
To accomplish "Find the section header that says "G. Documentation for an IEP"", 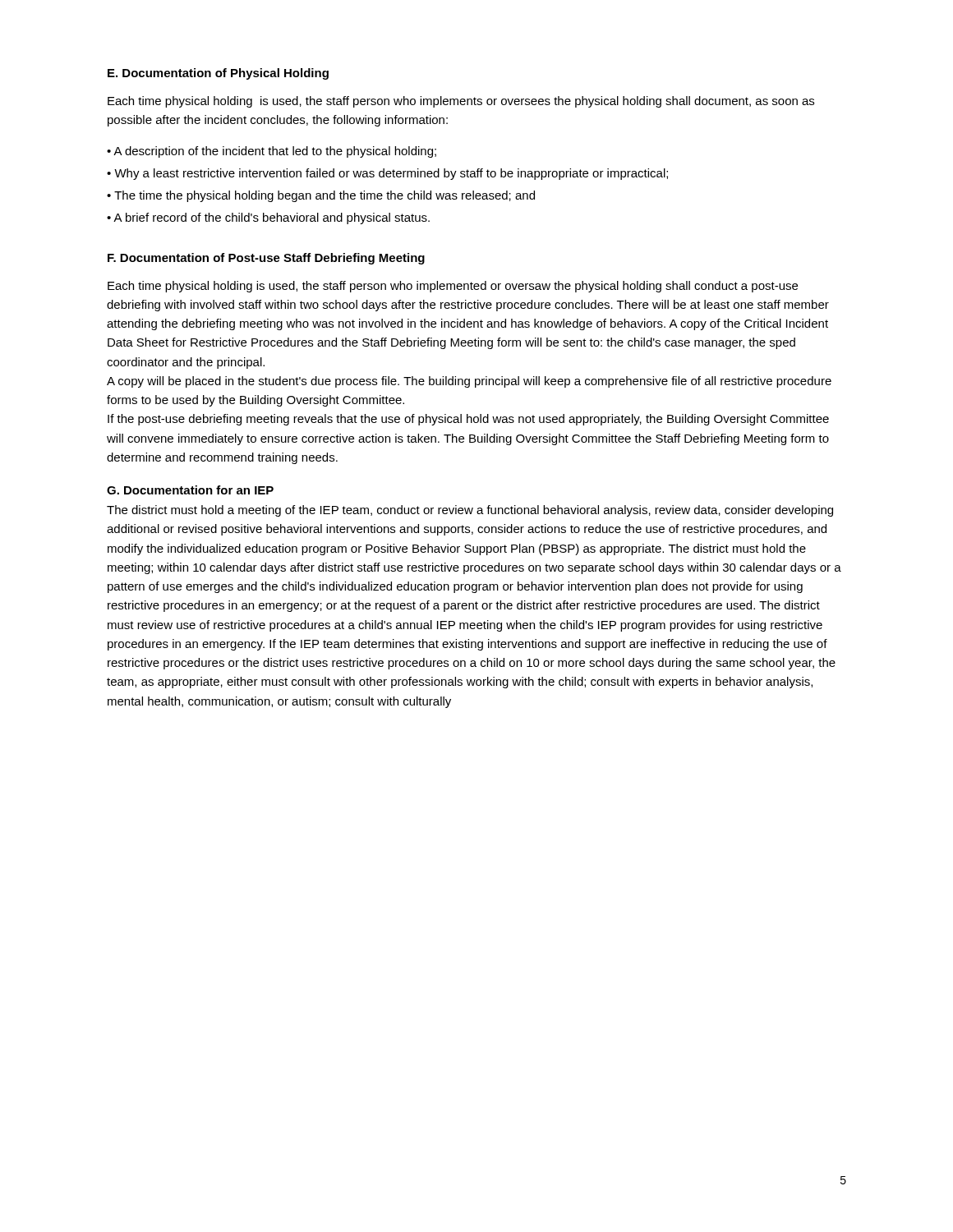I will tap(190, 490).
